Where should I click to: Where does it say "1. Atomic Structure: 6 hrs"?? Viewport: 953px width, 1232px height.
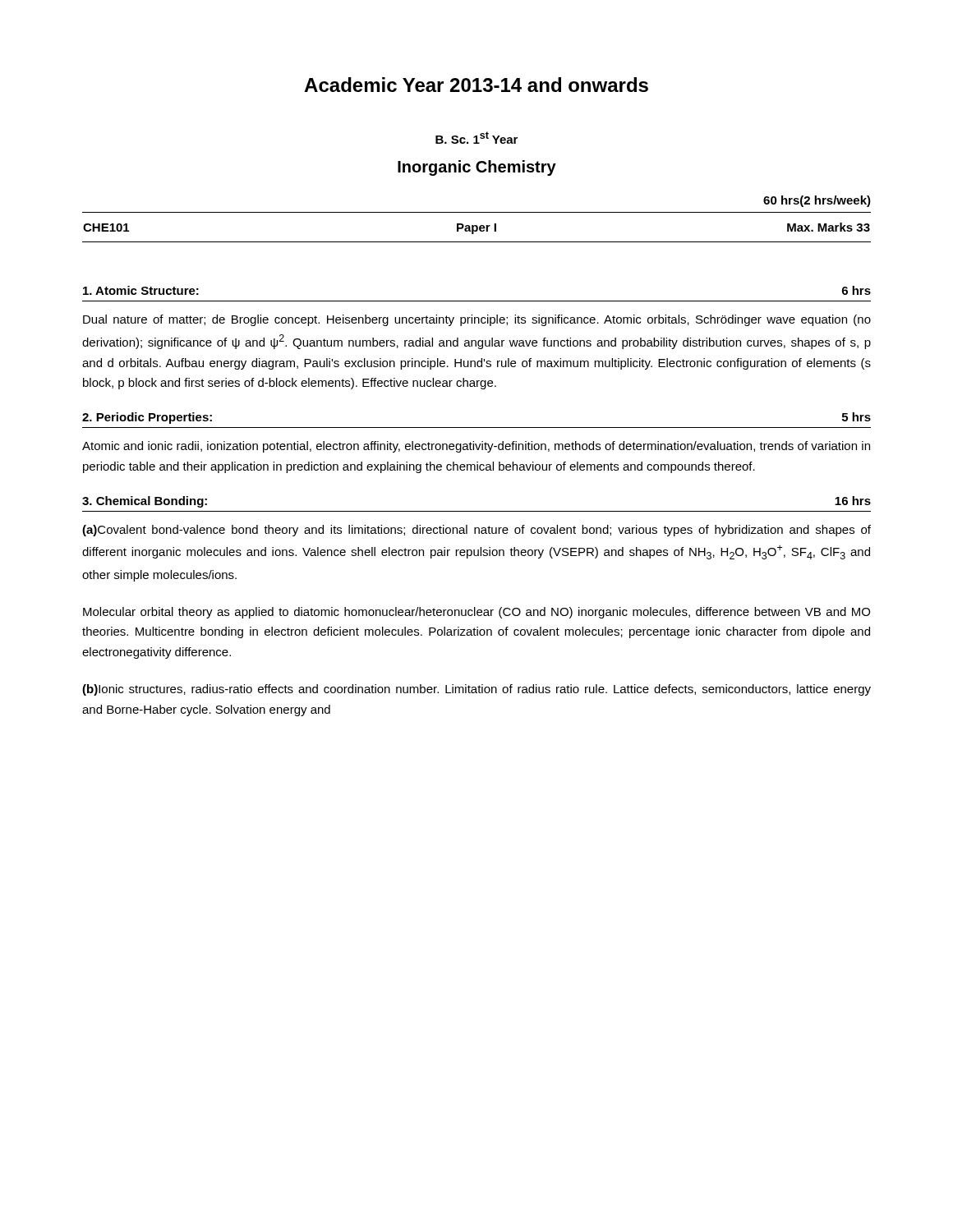(476, 290)
